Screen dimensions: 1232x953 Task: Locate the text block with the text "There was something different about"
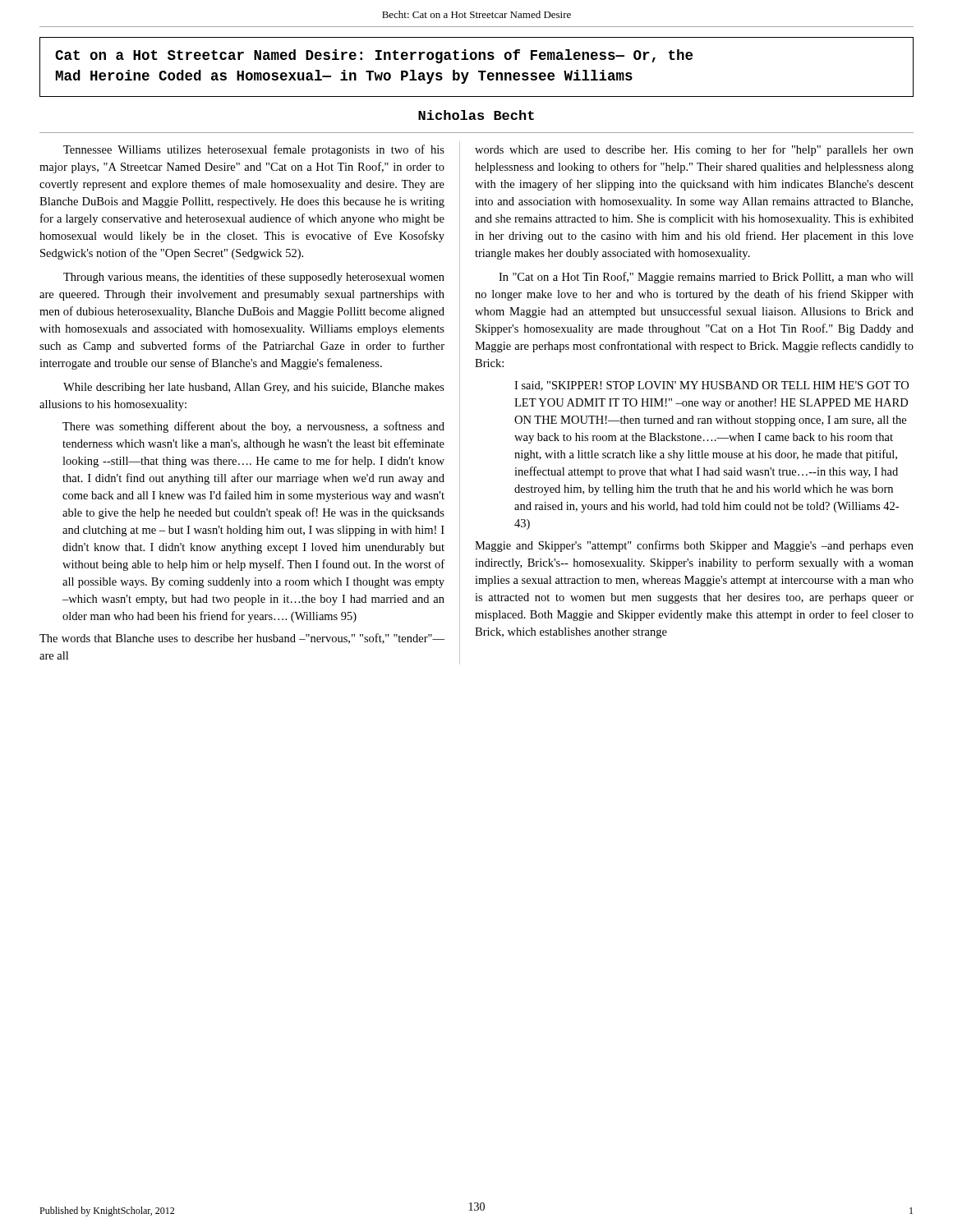tap(253, 521)
